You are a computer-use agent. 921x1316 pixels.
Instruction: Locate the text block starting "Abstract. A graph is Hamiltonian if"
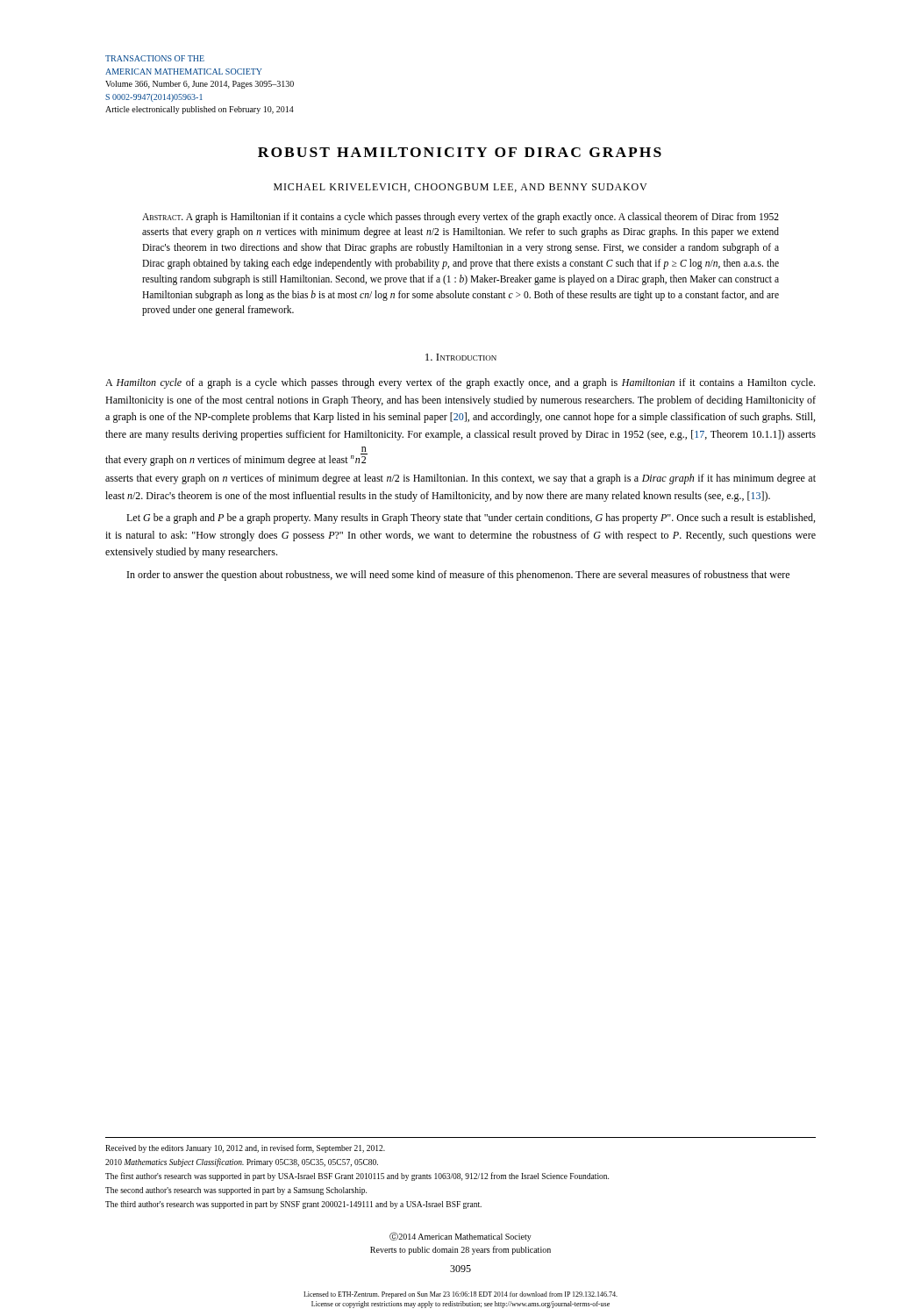[x=460, y=263]
